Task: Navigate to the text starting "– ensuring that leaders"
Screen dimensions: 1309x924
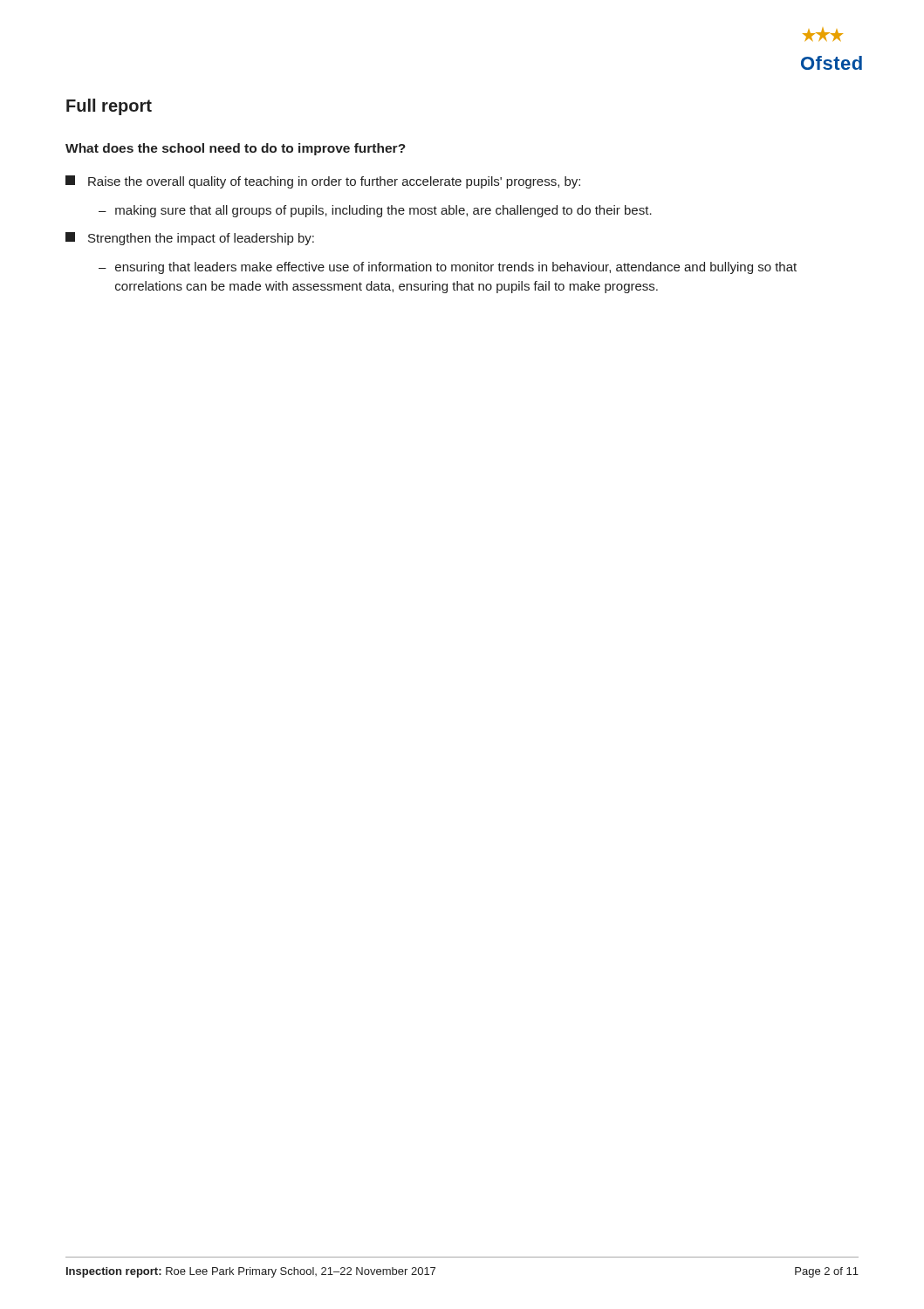Action: pyautogui.click(x=479, y=277)
